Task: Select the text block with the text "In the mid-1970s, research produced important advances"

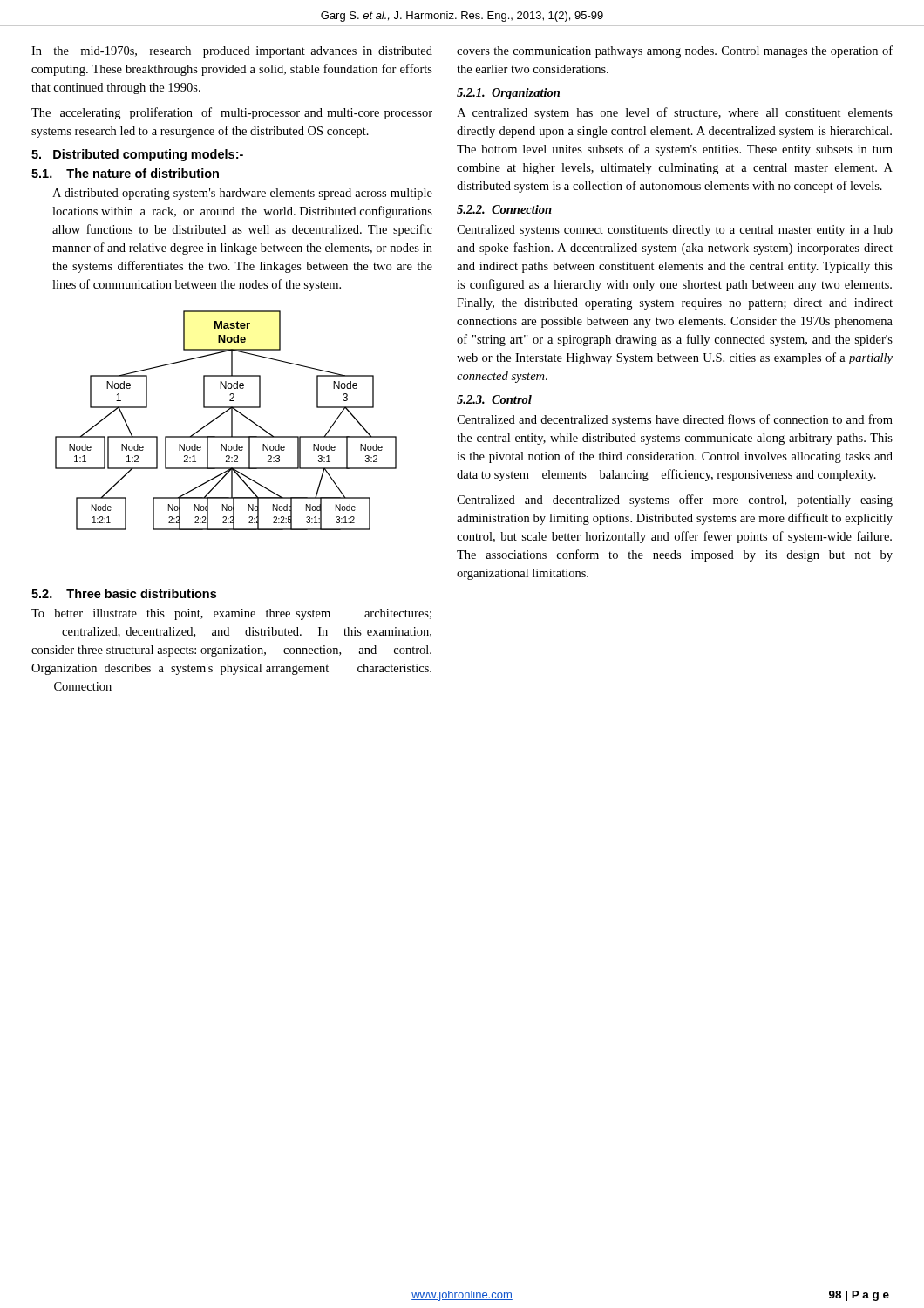Action: [232, 52]
